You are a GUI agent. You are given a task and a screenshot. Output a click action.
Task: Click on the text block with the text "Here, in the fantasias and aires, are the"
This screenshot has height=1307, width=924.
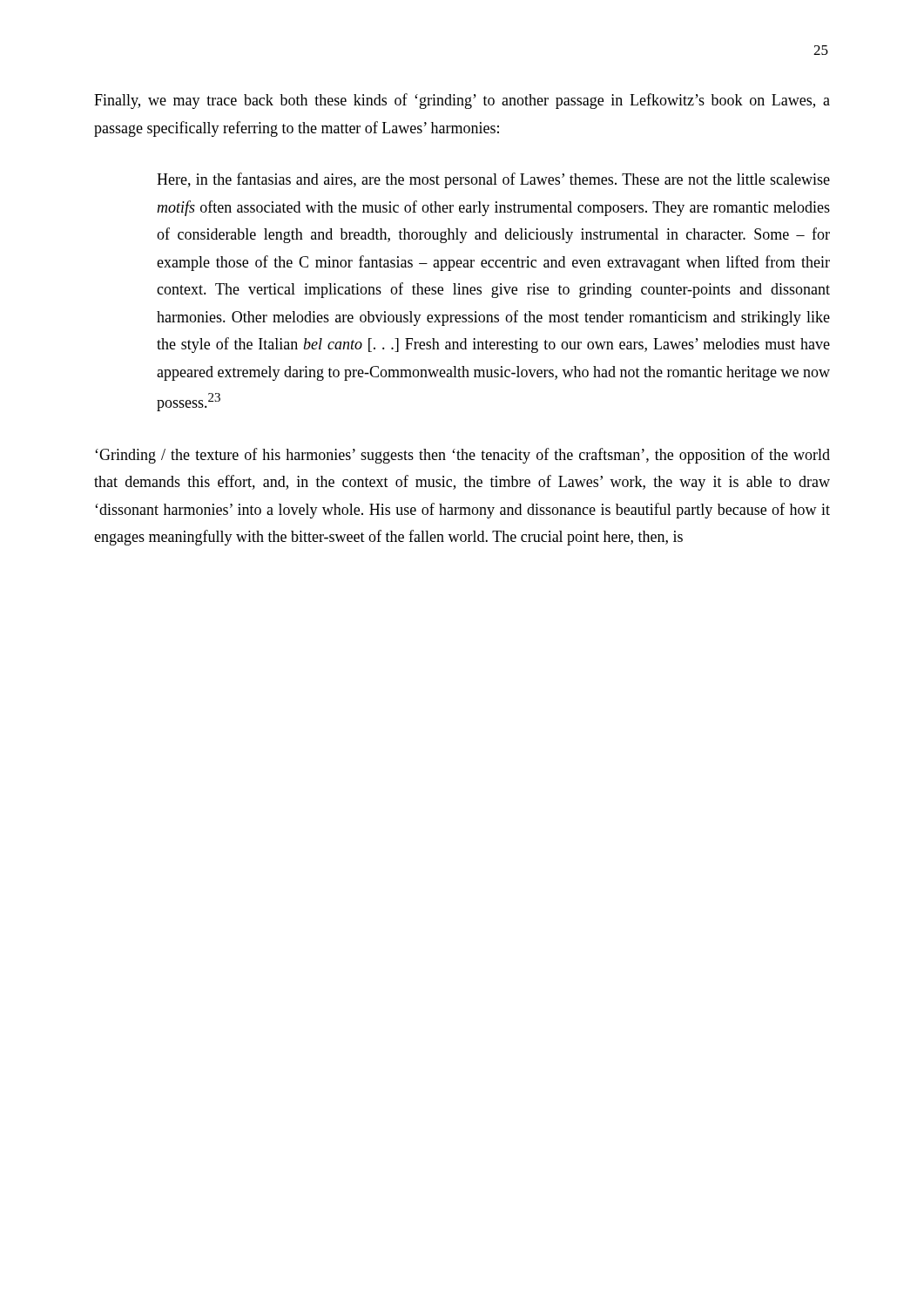pyautogui.click(x=493, y=291)
